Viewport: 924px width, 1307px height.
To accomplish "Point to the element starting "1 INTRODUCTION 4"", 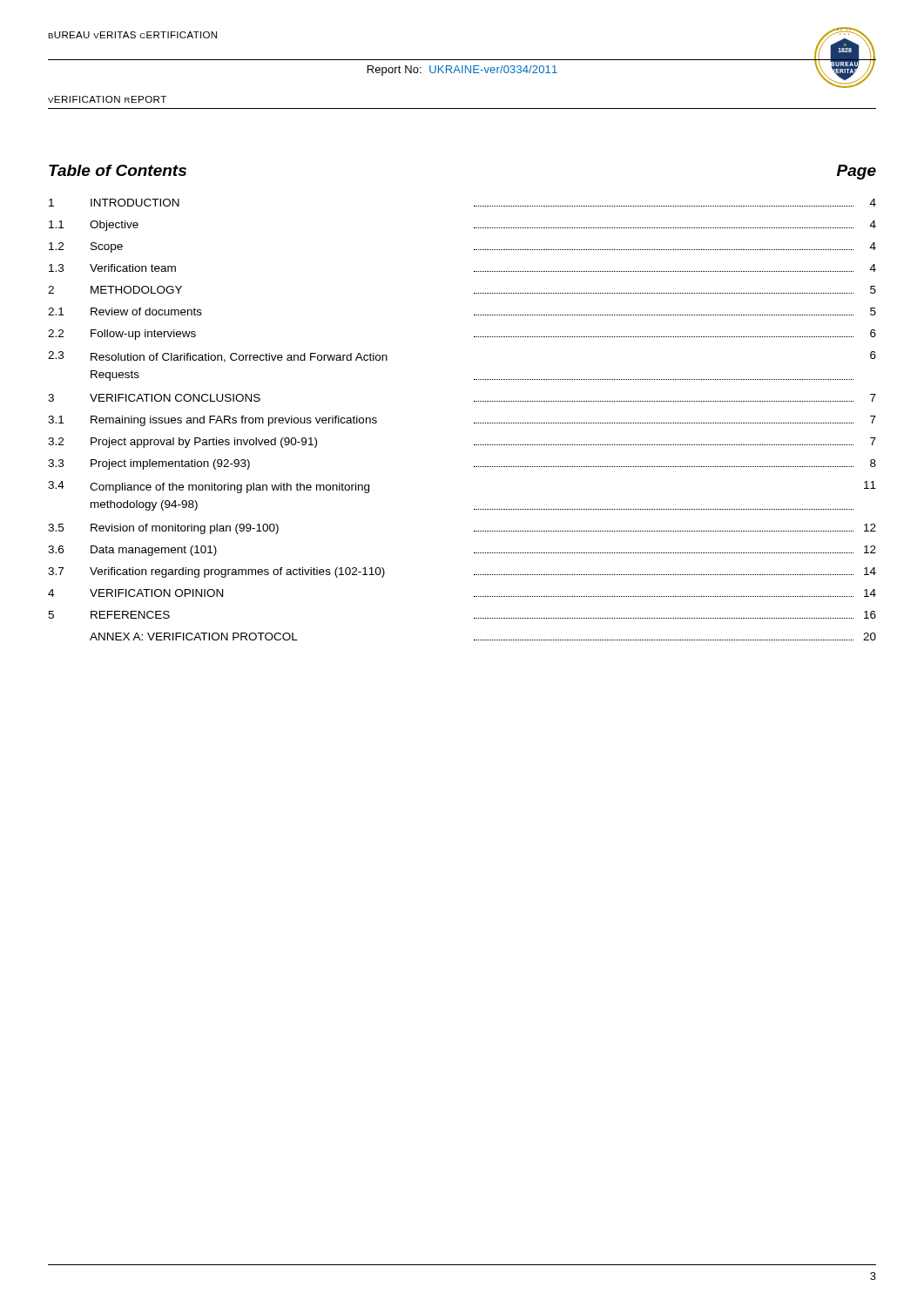I will point(51,203).
